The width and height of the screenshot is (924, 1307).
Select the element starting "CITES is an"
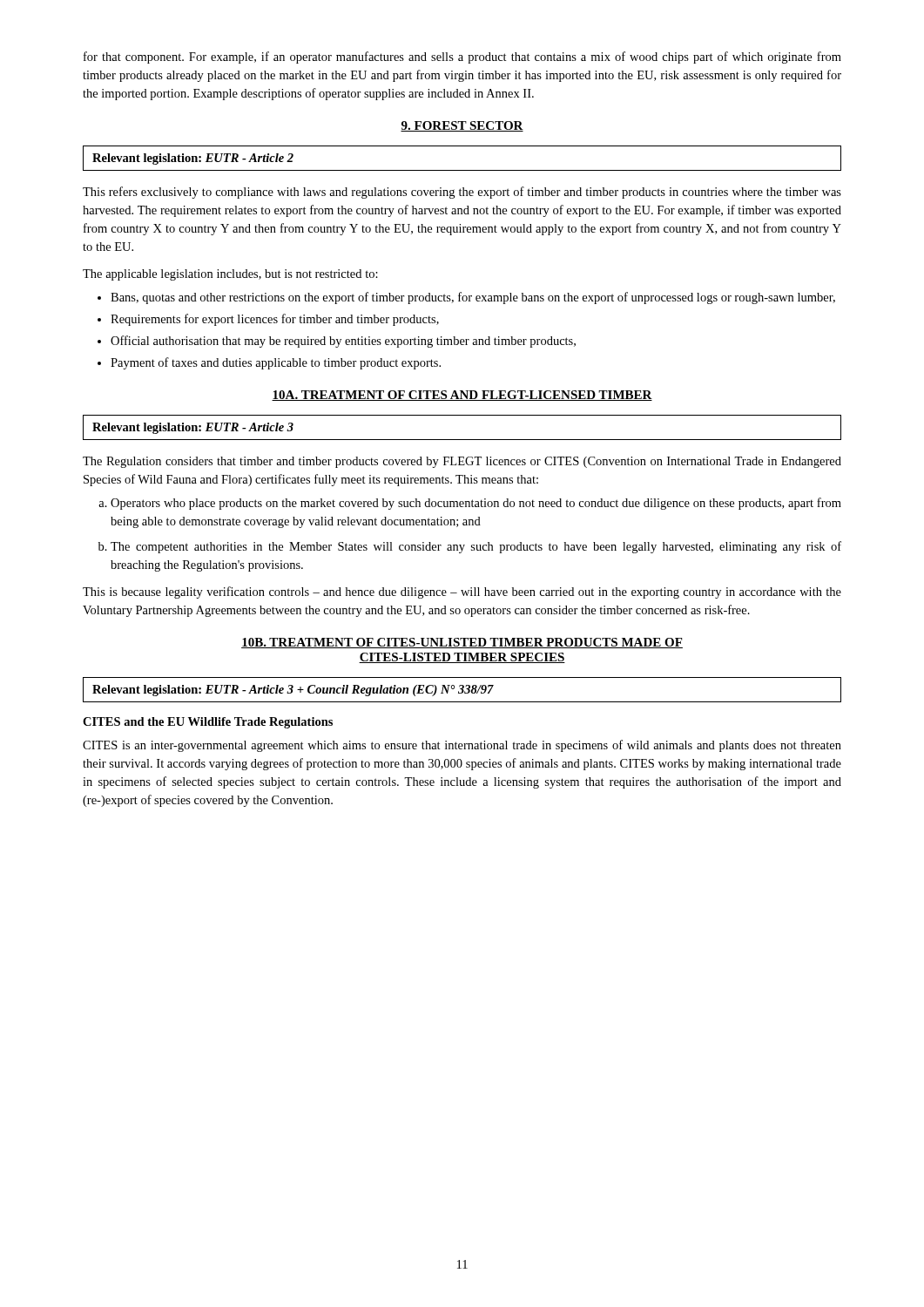pos(462,773)
